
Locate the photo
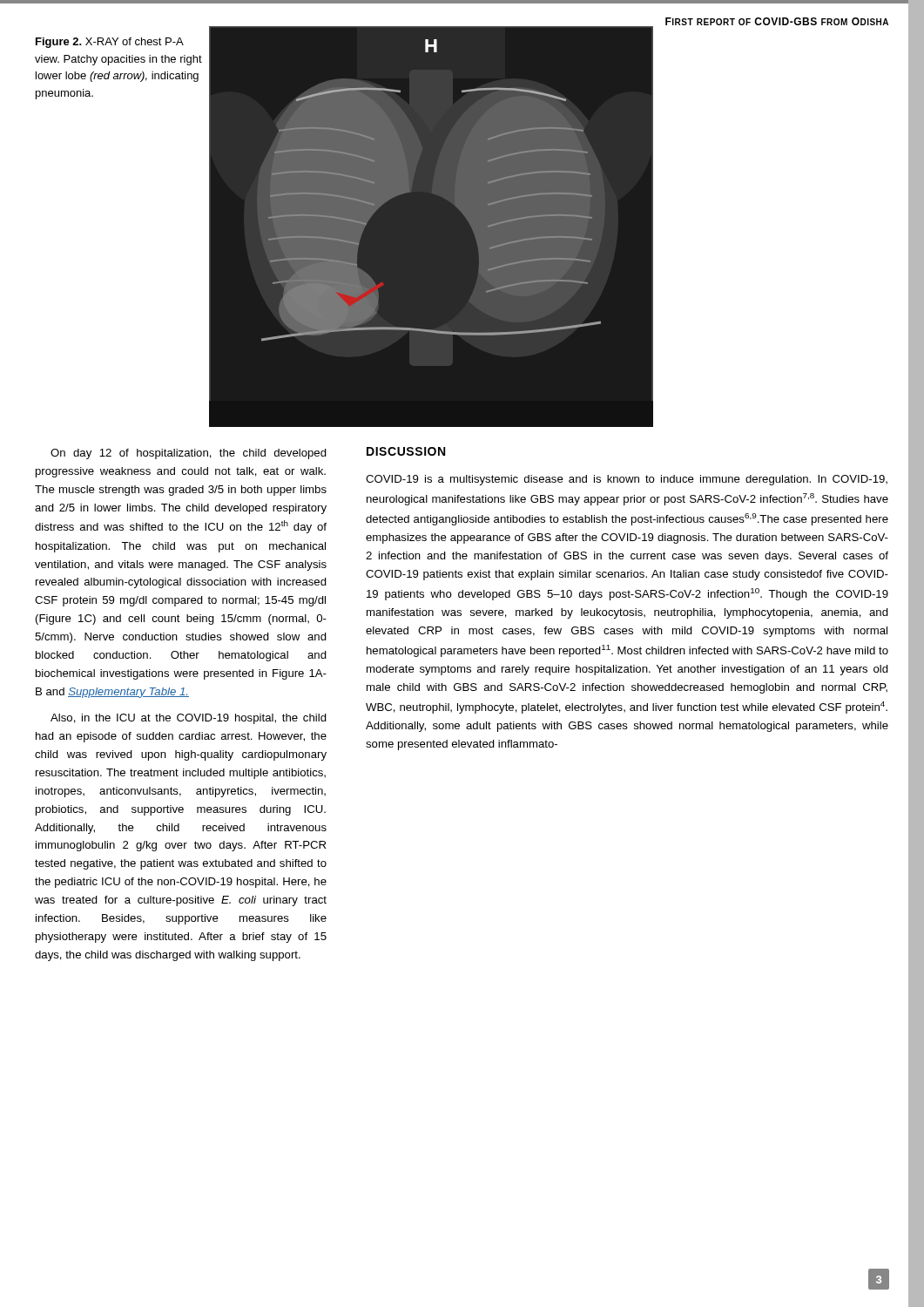click(431, 227)
